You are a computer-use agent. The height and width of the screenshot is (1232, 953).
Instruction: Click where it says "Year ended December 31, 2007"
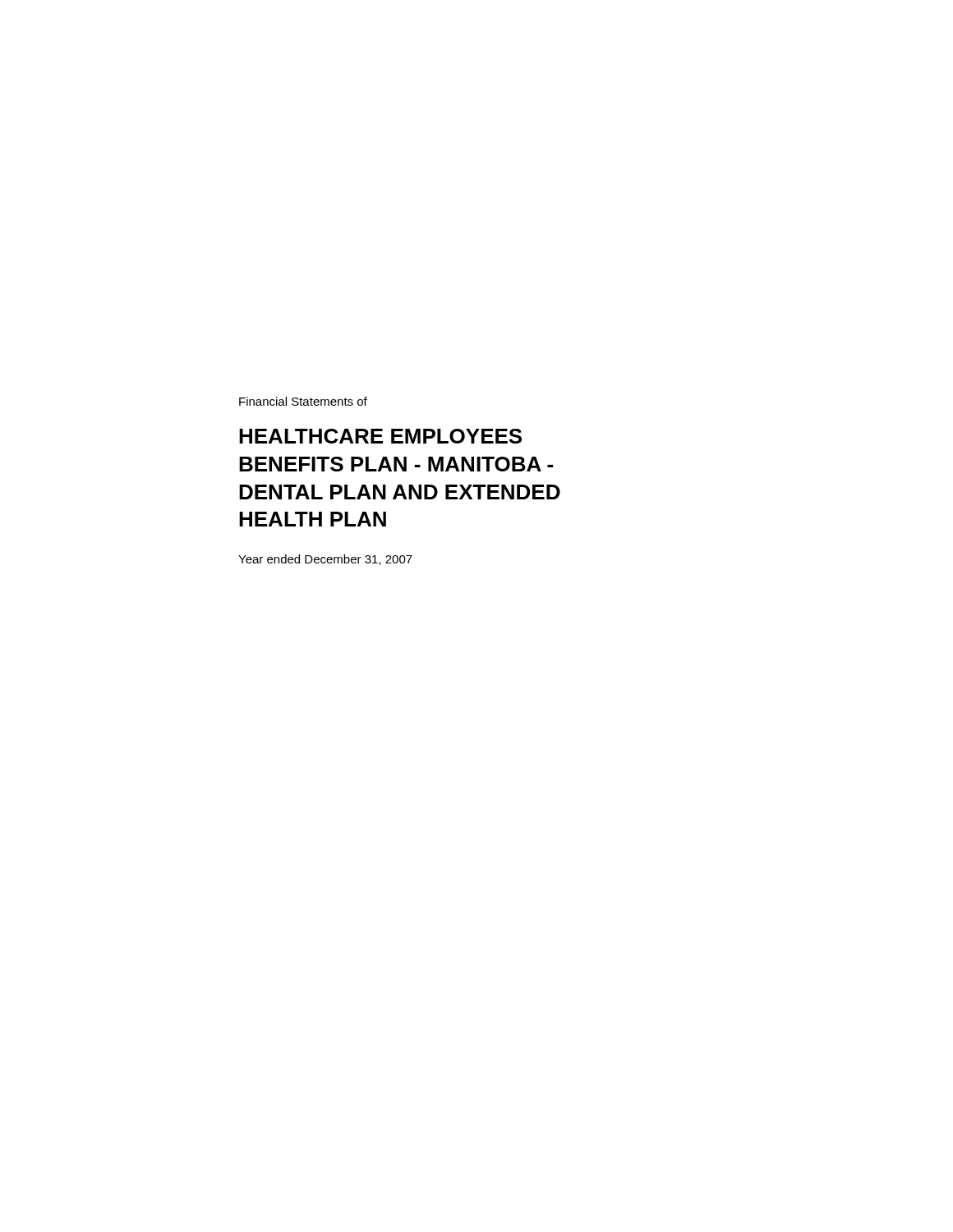pyautogui.click(x=325, y=559)
